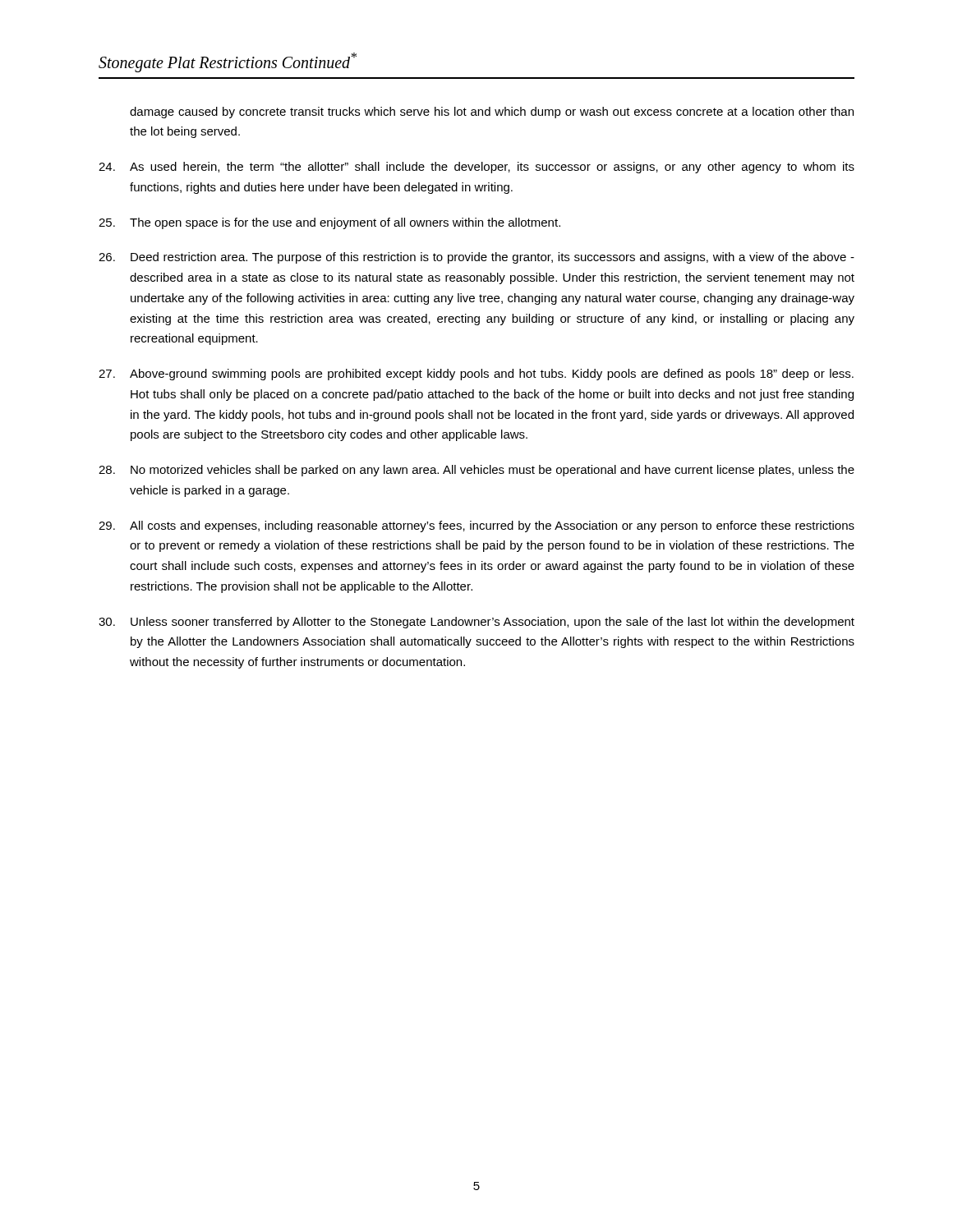Viewport: 953px width, 1232px height.
Task: Click on the text block starting "damage caused by"
Action: click(492, 121)
